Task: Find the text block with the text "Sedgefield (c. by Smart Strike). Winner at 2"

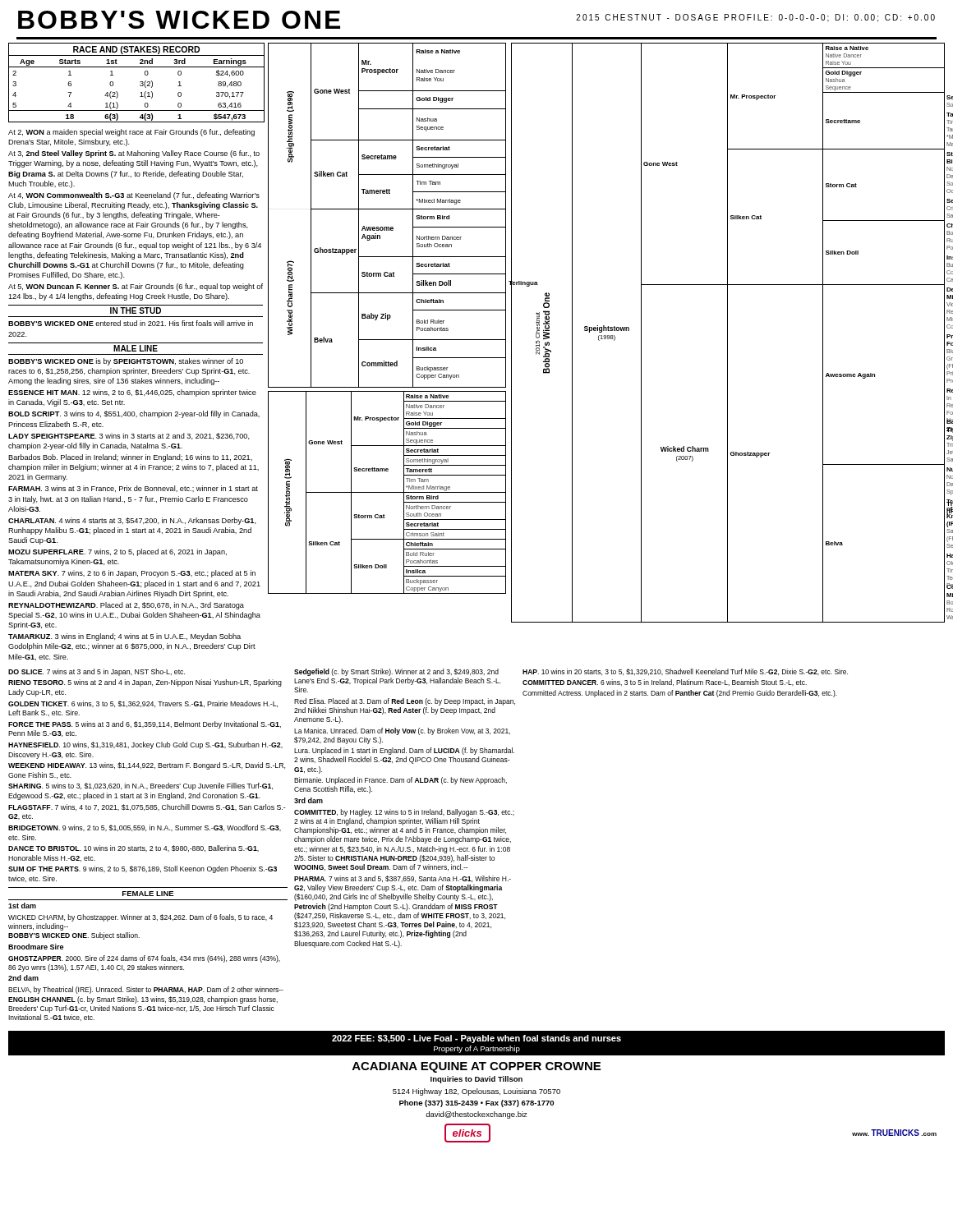Action: coord(405,808)
